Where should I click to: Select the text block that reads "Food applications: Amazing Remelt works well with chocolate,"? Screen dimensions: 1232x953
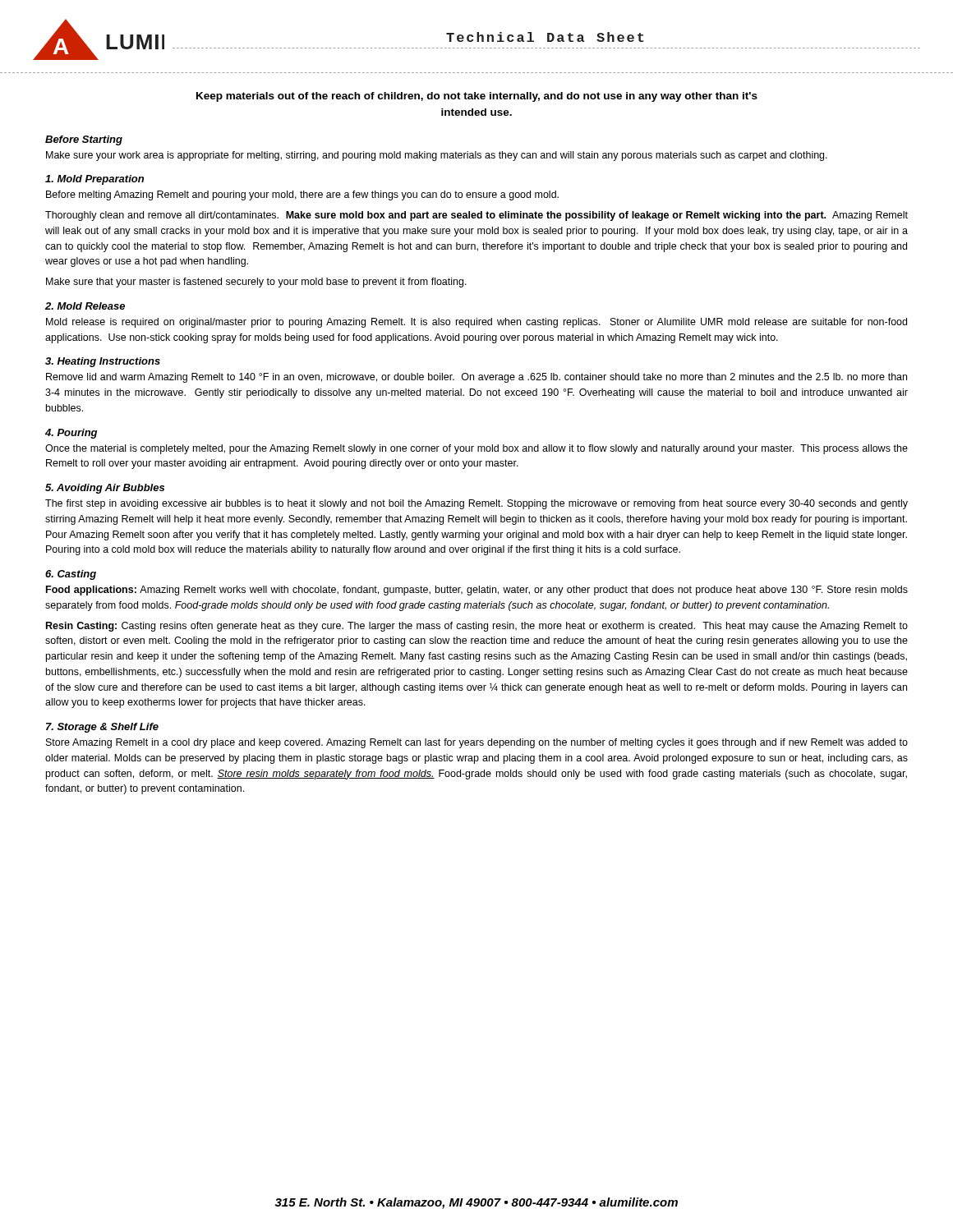point(476,597)
